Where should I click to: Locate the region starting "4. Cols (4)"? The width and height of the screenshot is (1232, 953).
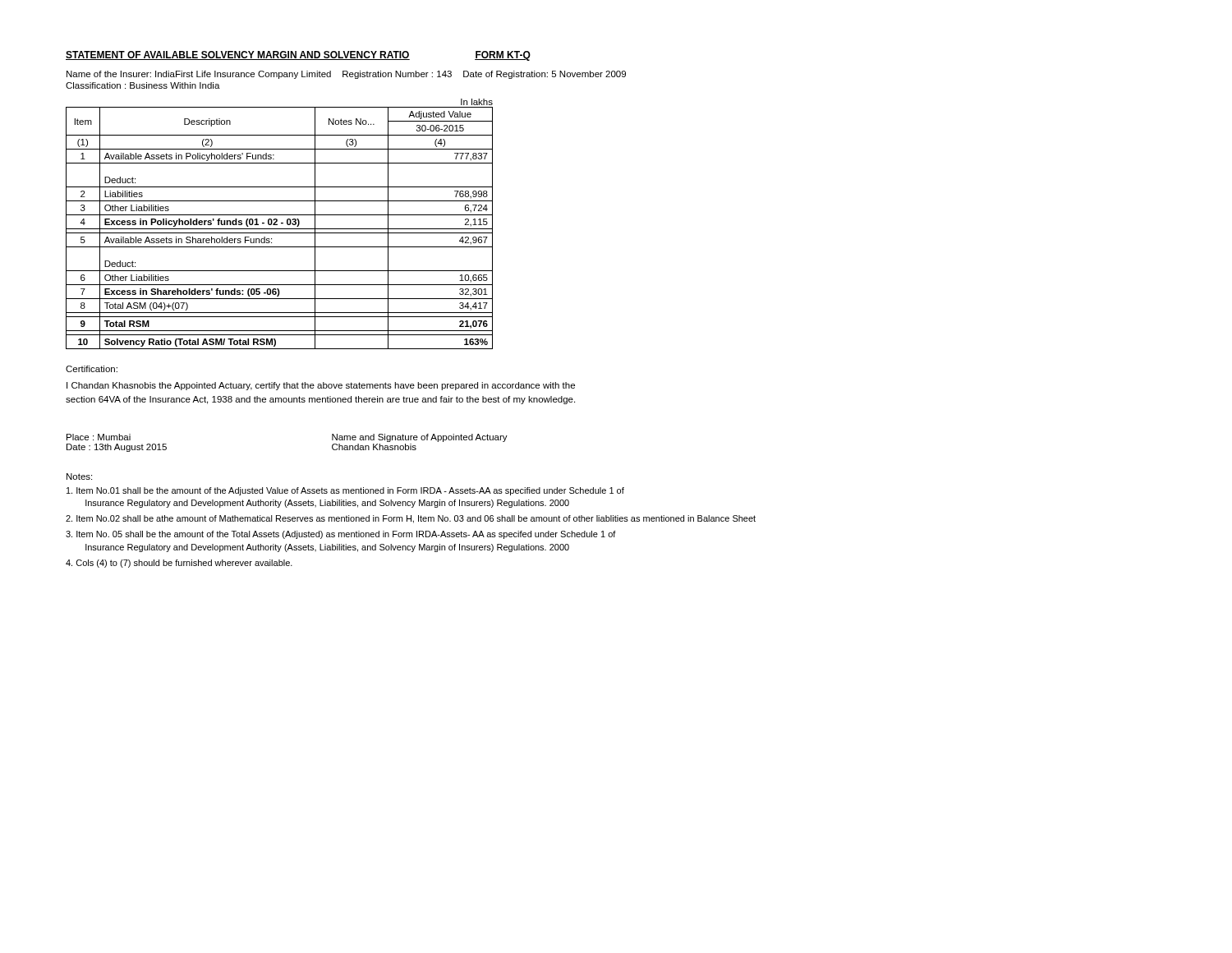(x=179, y=563)
